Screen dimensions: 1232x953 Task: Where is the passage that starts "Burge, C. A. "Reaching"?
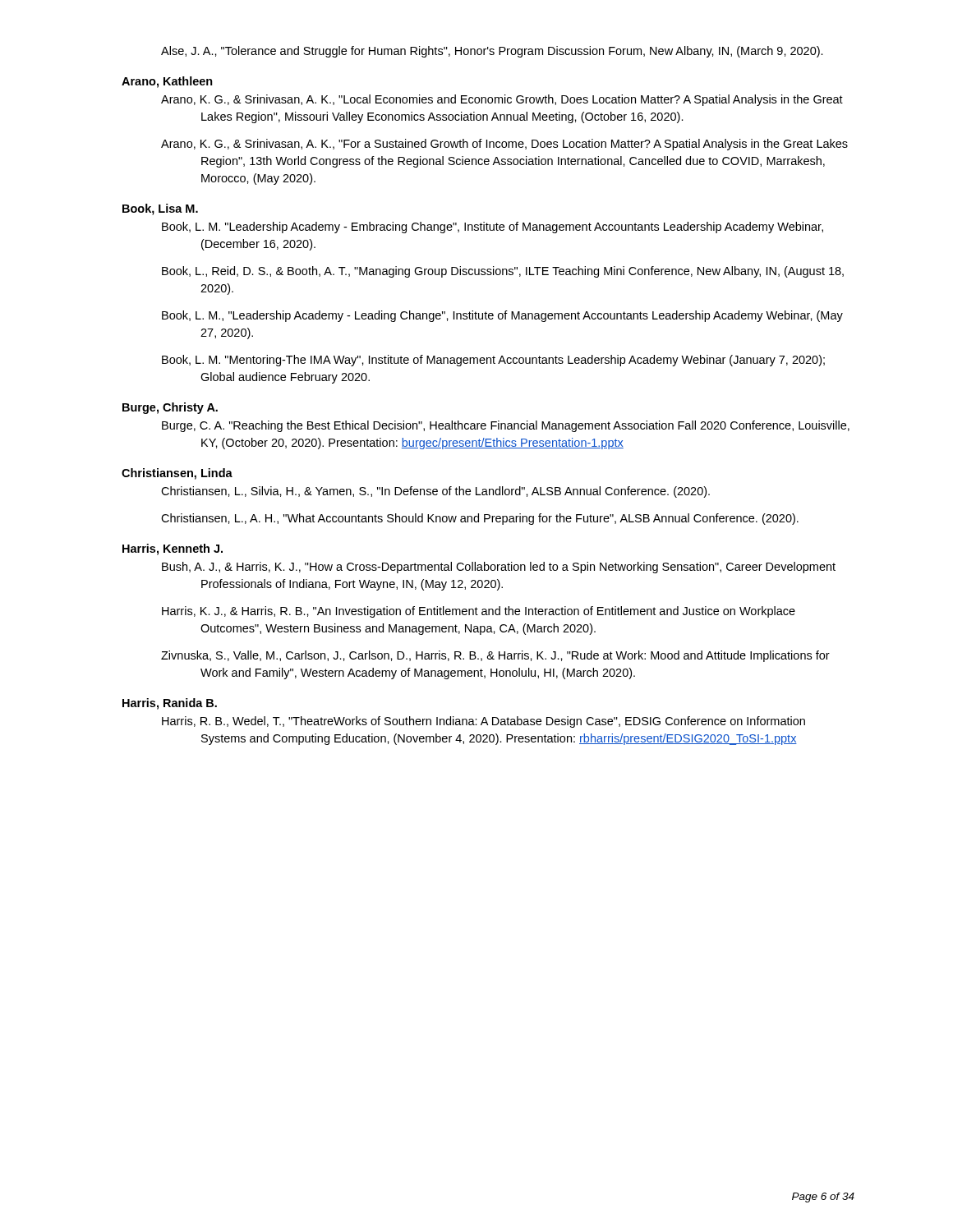[506, 434]
